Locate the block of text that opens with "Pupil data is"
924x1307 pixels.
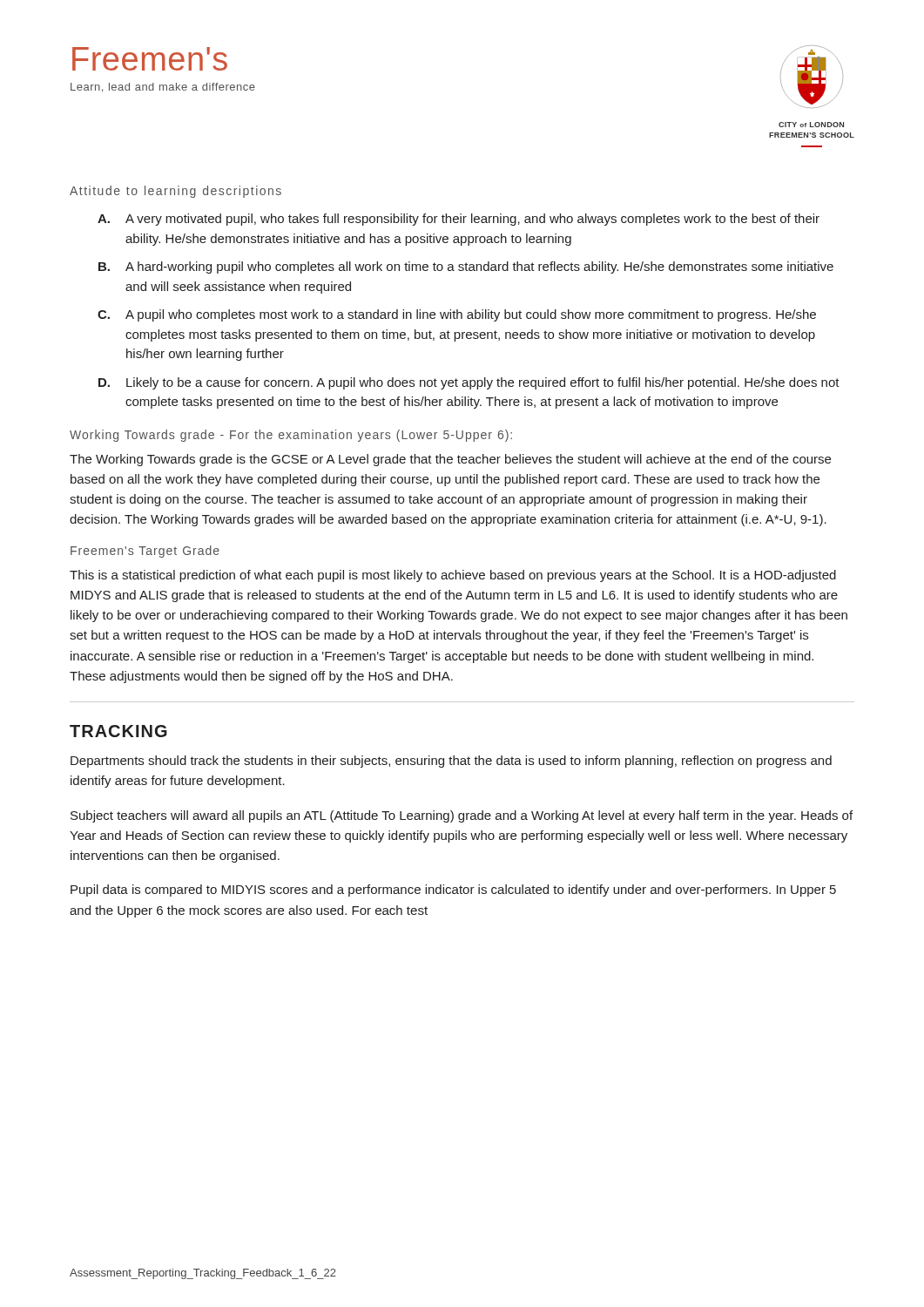453,900
